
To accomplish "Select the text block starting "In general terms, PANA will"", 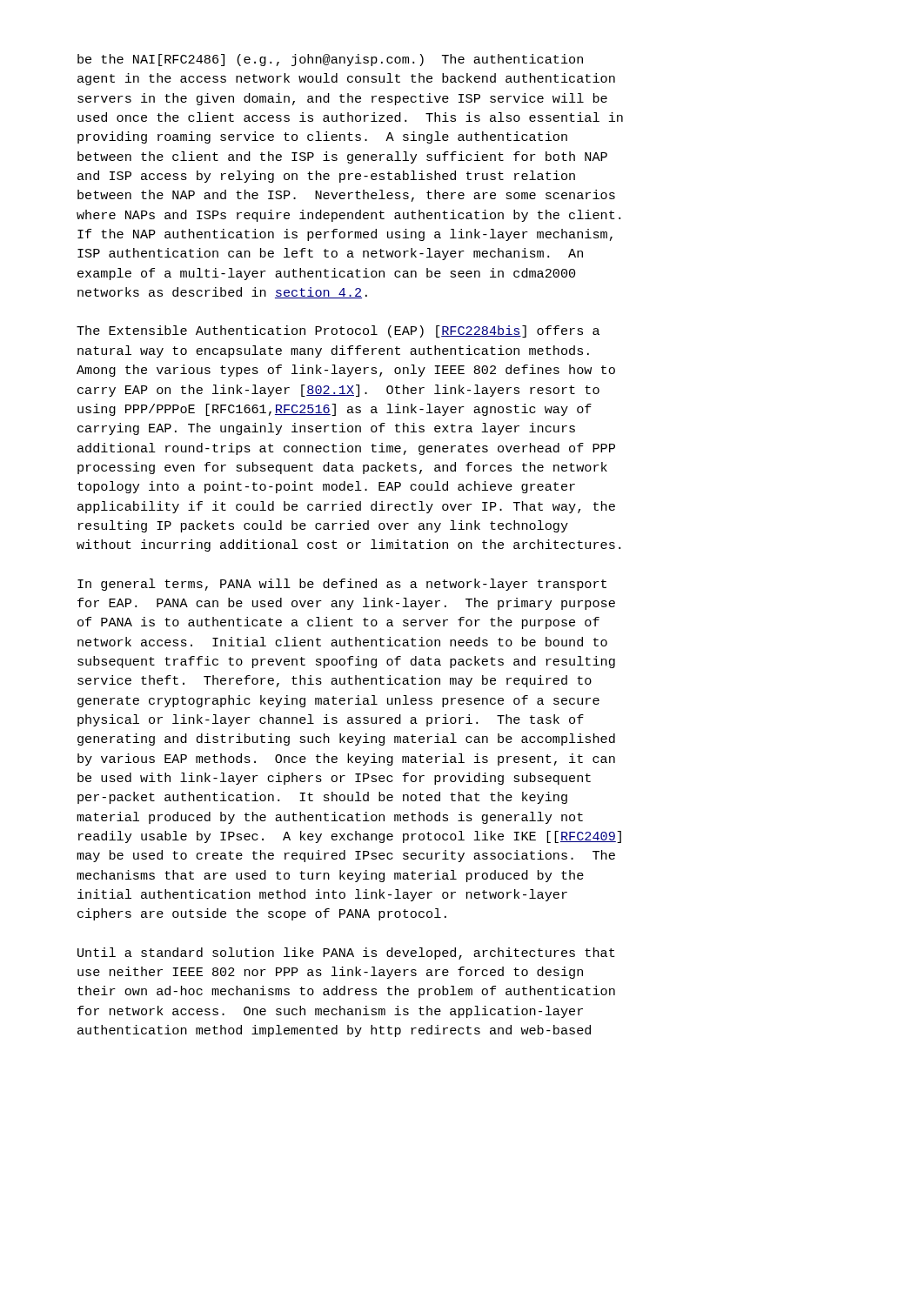I will pyautogui.click(x=350, y=750).
